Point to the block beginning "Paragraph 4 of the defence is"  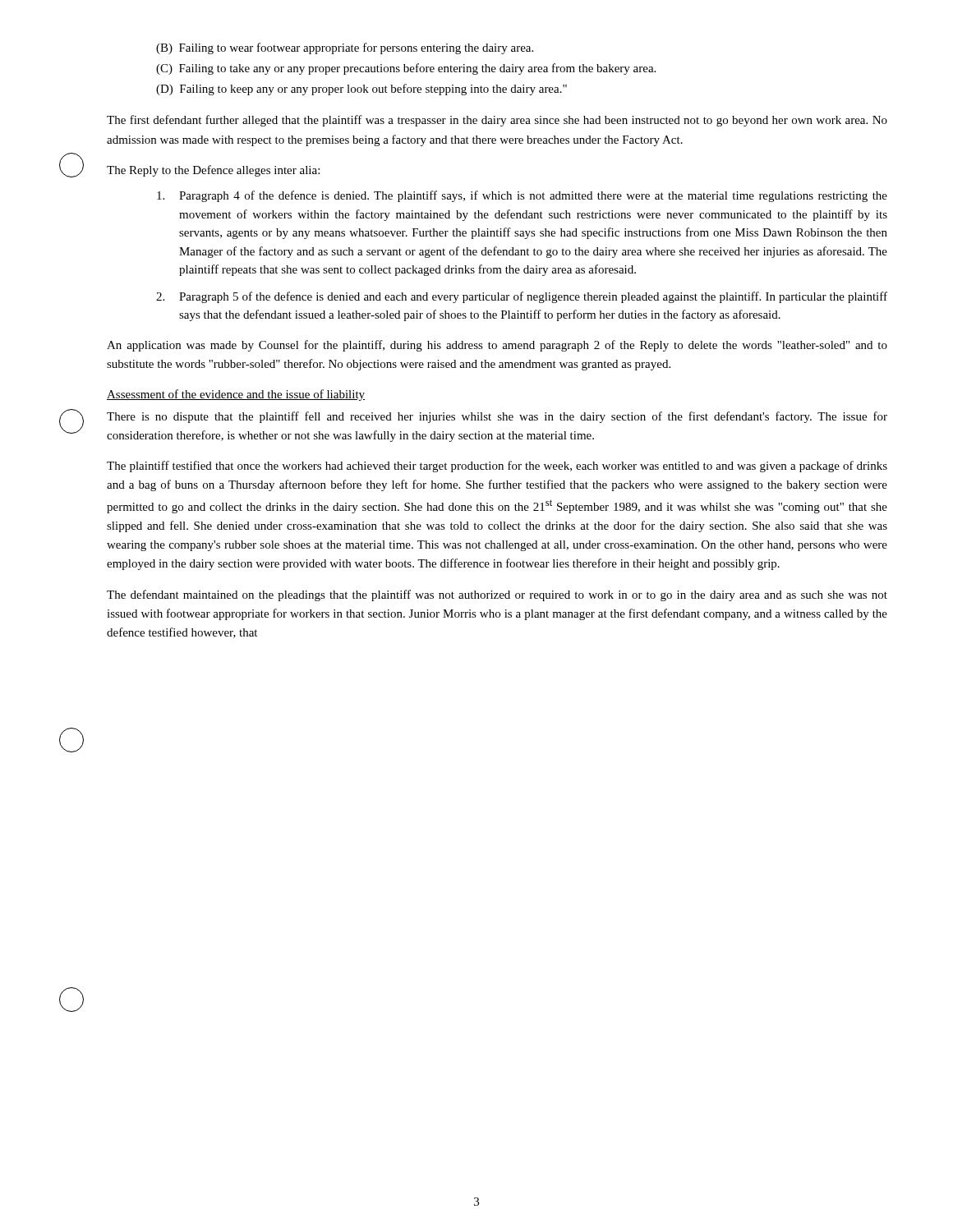(x=522, y=233)
